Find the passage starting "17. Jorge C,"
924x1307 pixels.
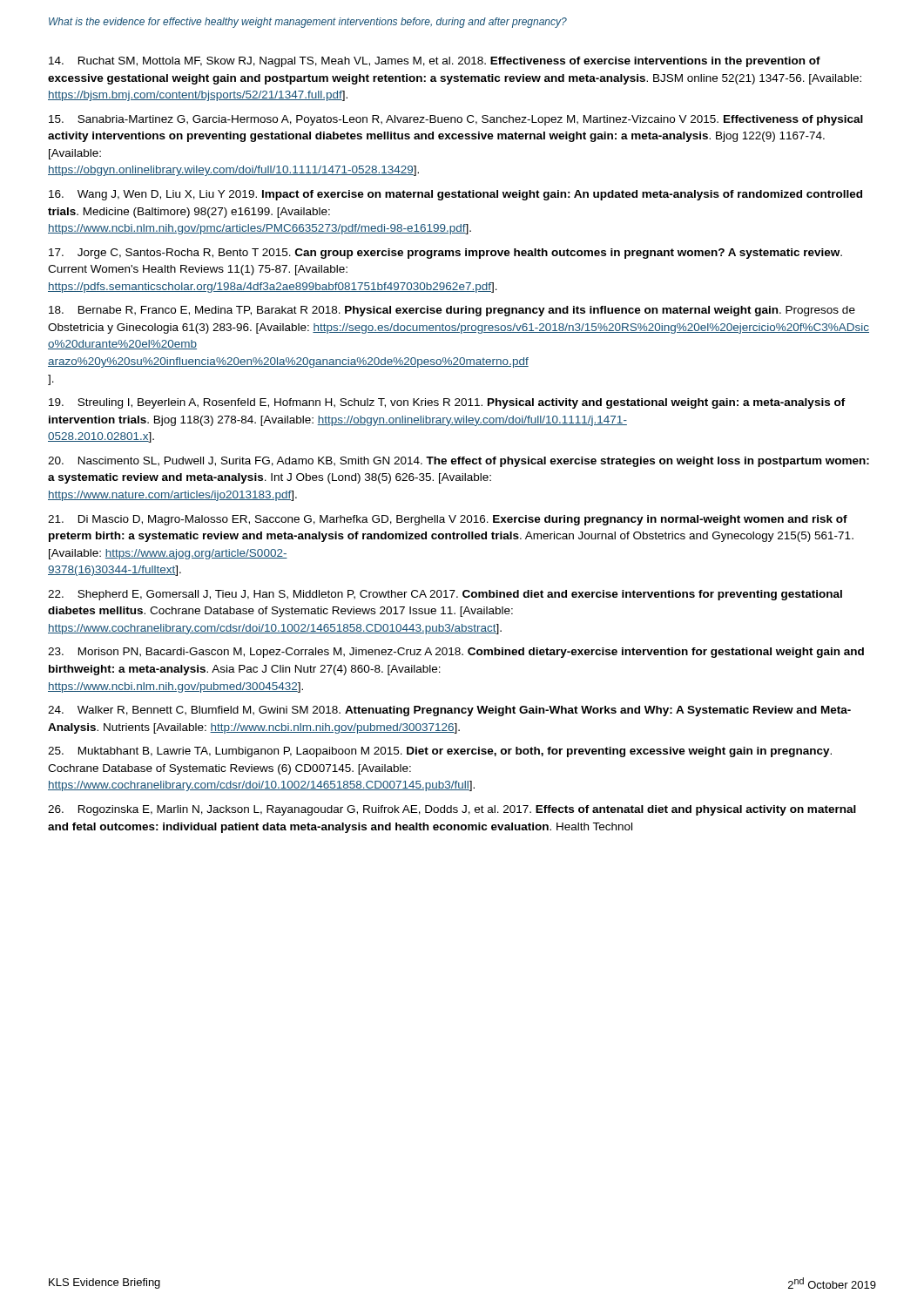tap(445, 254)
